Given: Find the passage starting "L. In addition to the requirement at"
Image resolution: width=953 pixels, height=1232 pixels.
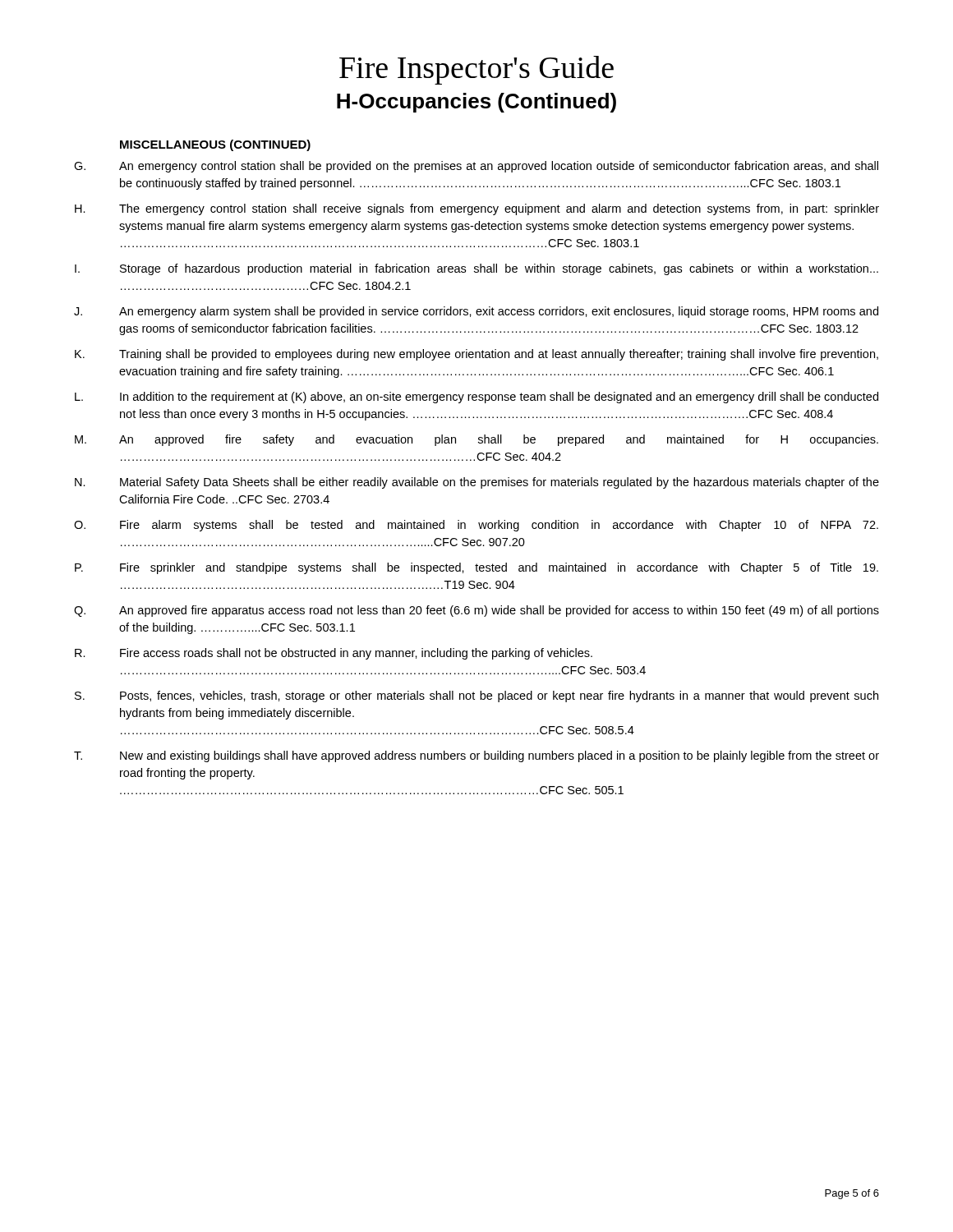Looking at the screenshot, I should coord(476,406).
